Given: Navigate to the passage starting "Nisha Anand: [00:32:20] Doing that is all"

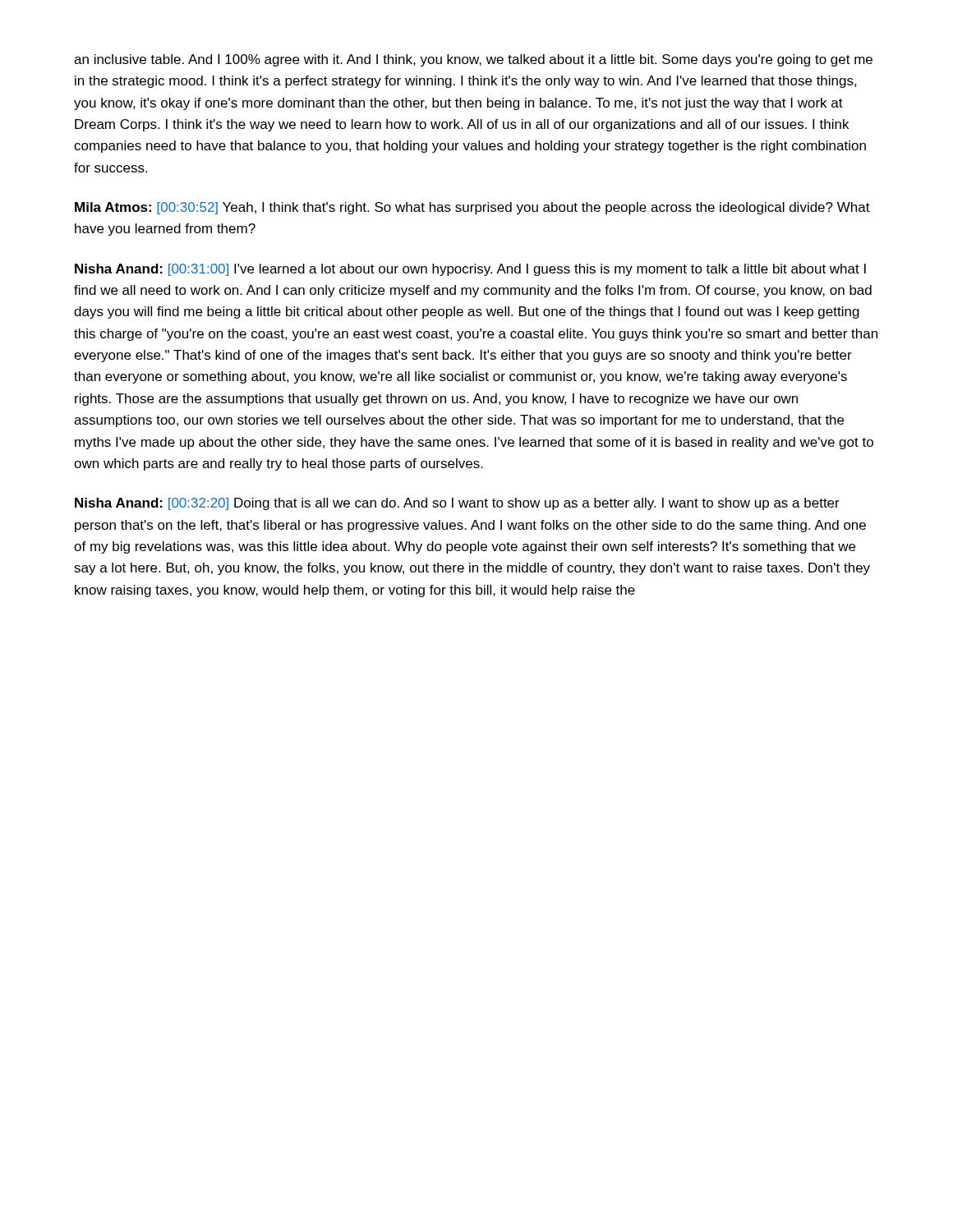Looking at the screenshot, I should [x=472, y=546].
